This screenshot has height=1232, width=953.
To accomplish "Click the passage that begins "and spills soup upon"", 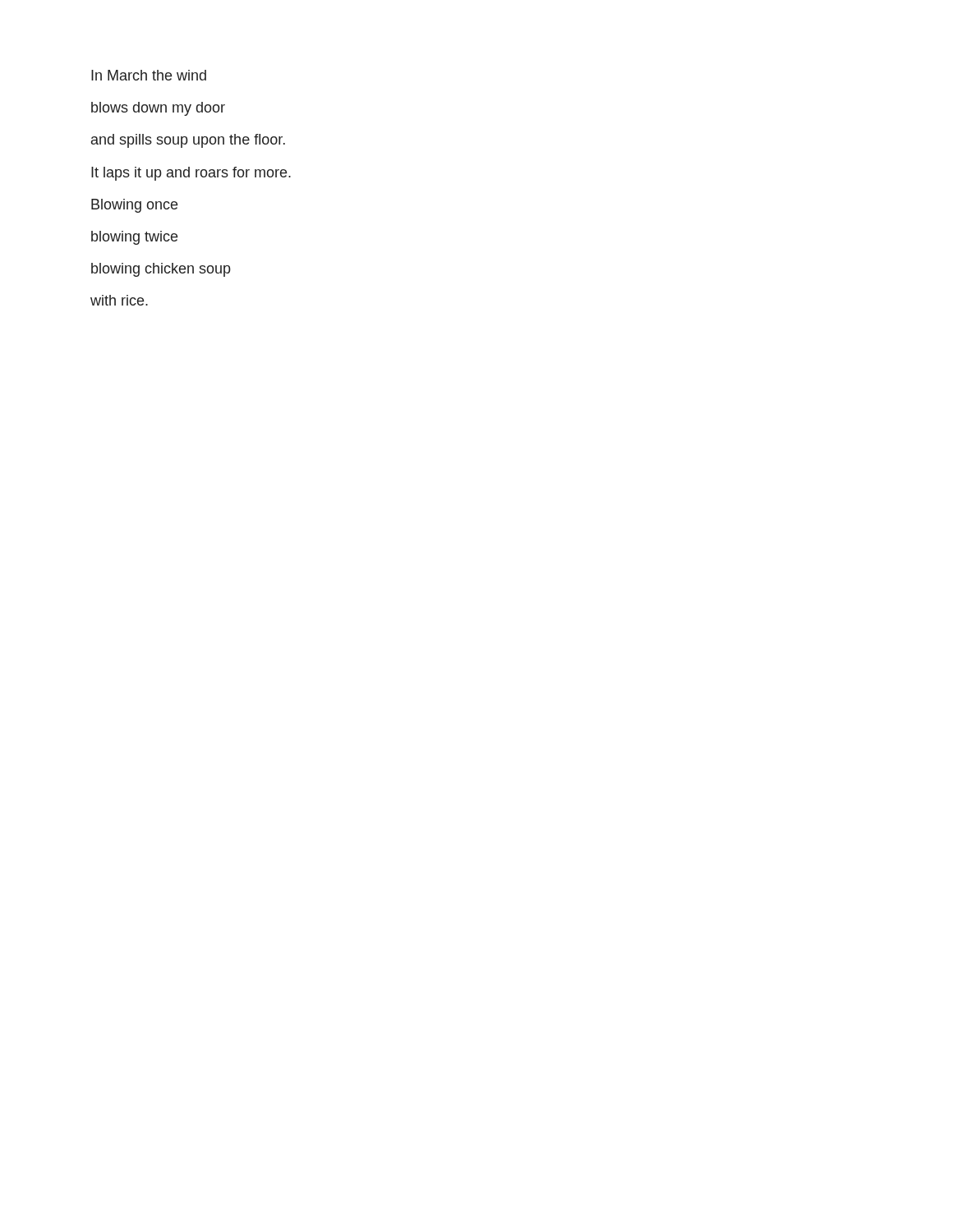I will pyautogui.click(x=188, y=140).
